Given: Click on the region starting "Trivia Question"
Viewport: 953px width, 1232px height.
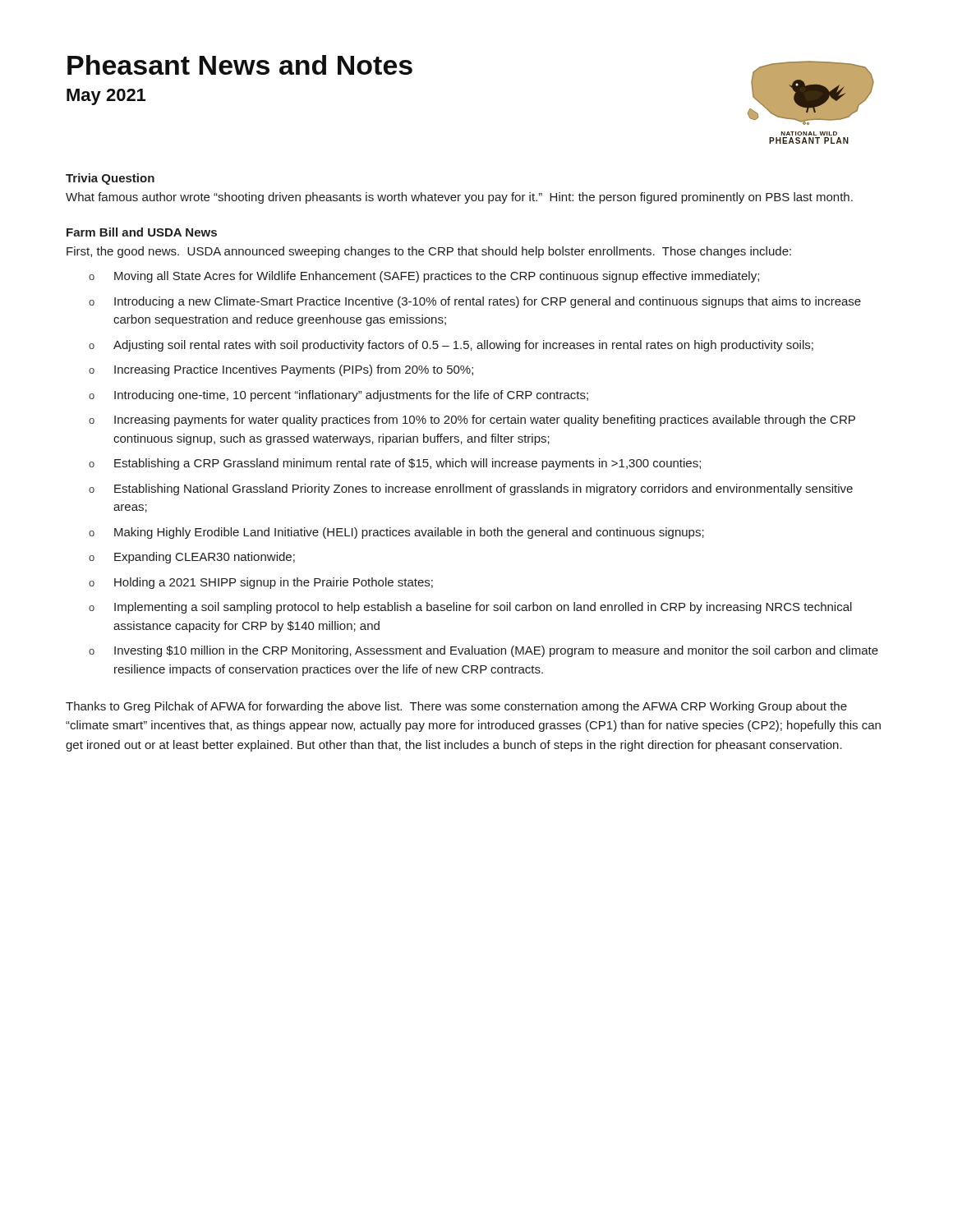Looking at the screenshot, I should (x=110, y=178).
